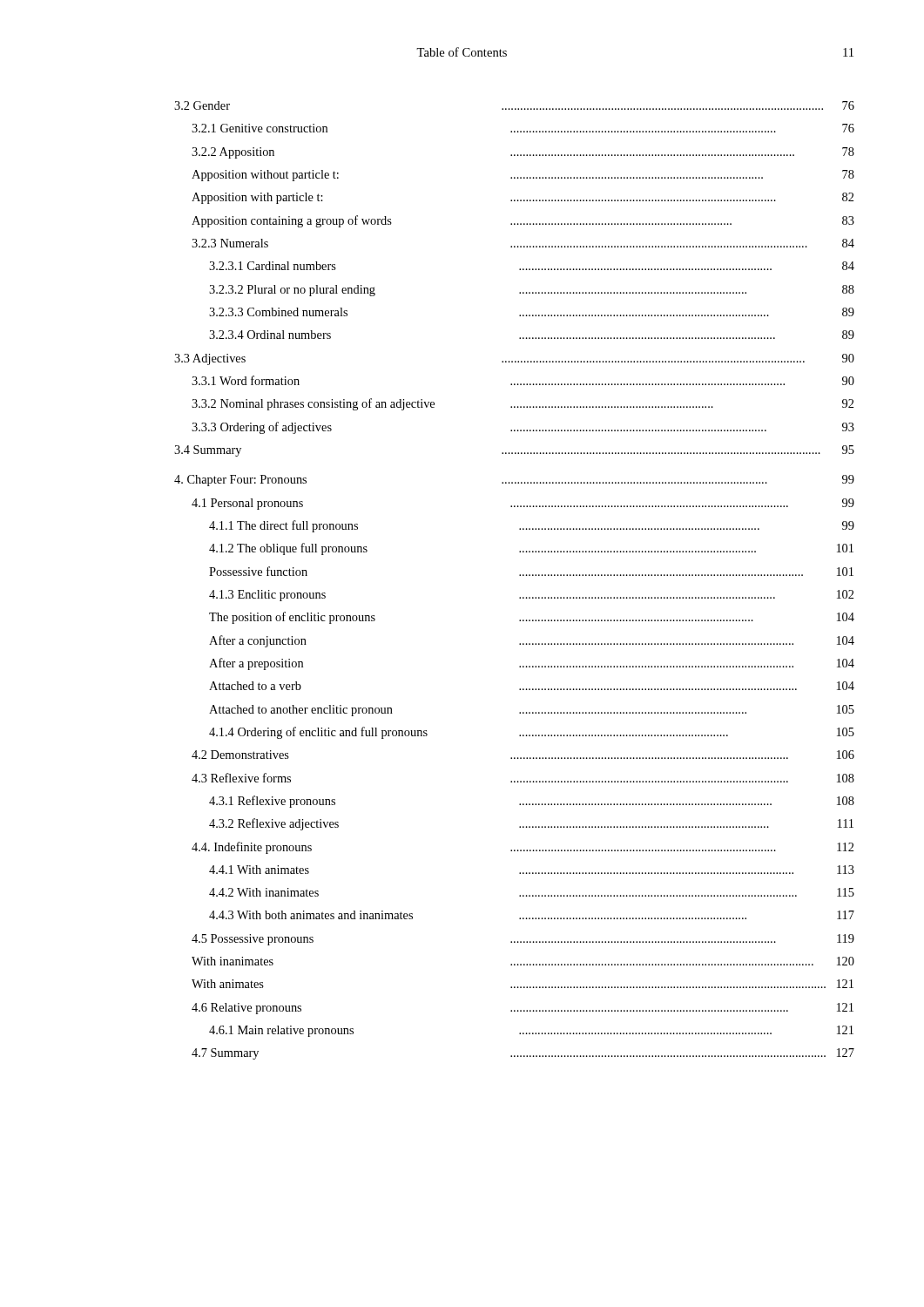Find the block starting "3.2.3 Numerals"

tap(523, 243)
